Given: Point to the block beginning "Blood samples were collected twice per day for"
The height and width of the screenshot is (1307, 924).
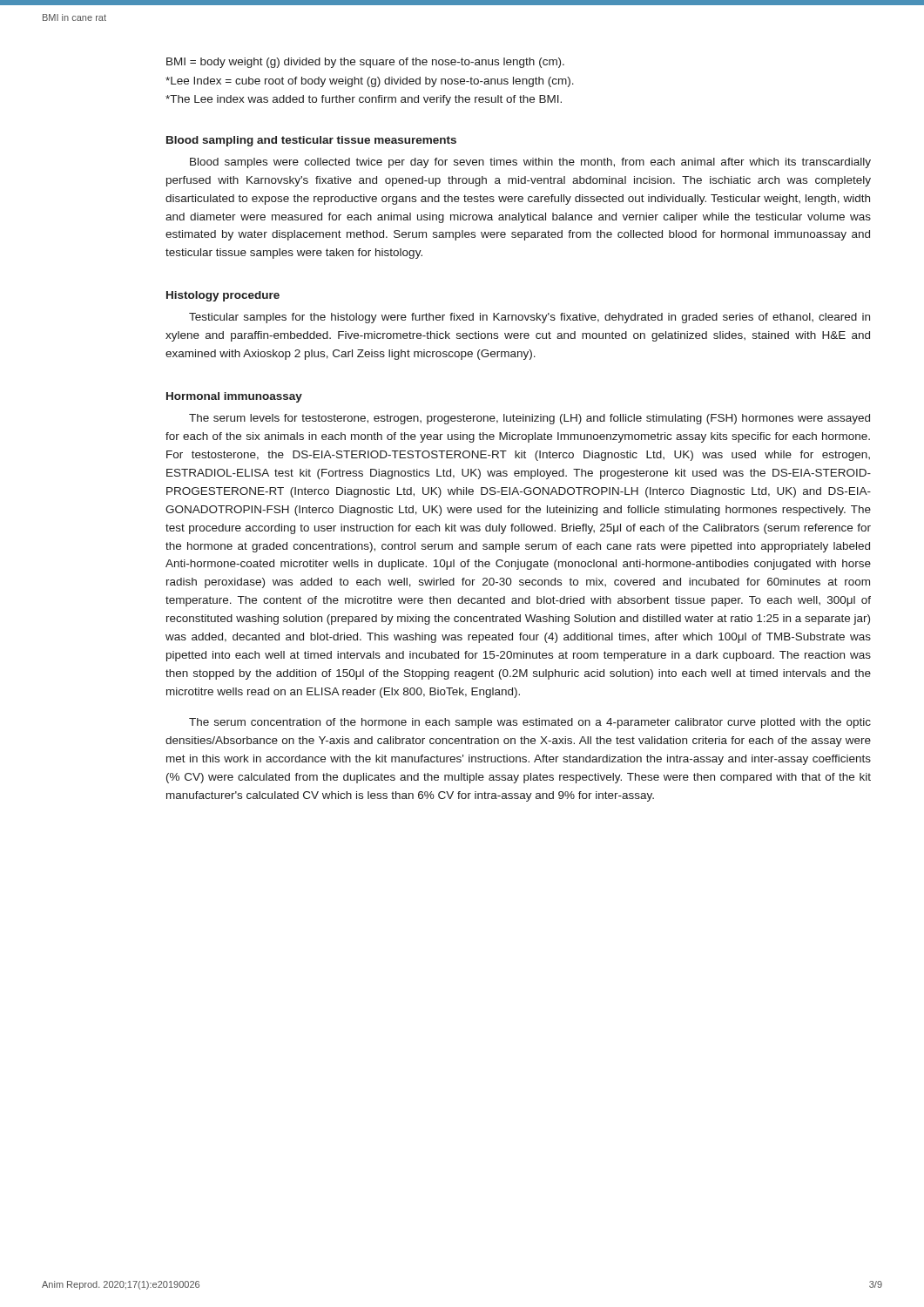Looking at the screenshot, I should (518, 208).
